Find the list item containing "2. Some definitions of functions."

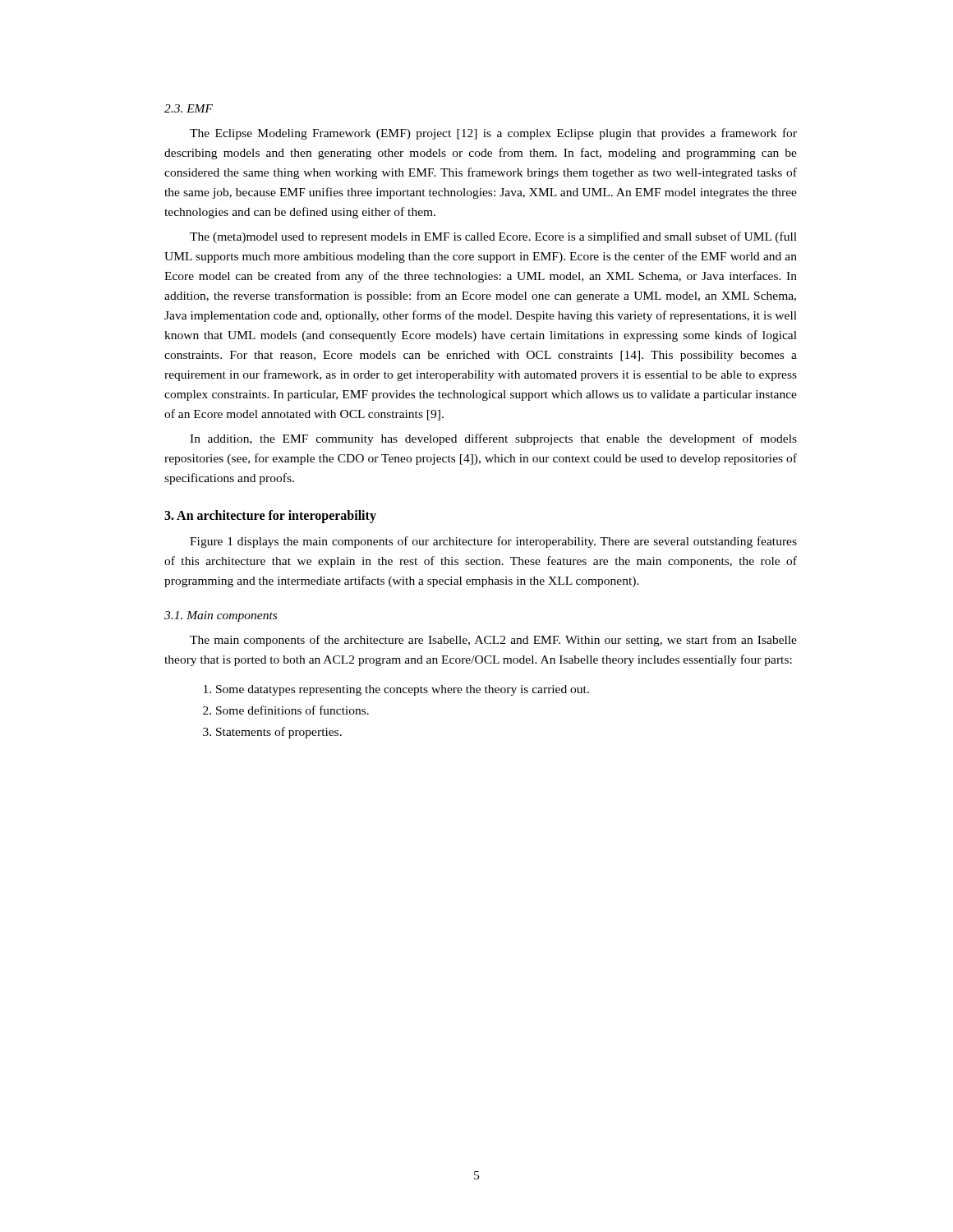point(286,710)
